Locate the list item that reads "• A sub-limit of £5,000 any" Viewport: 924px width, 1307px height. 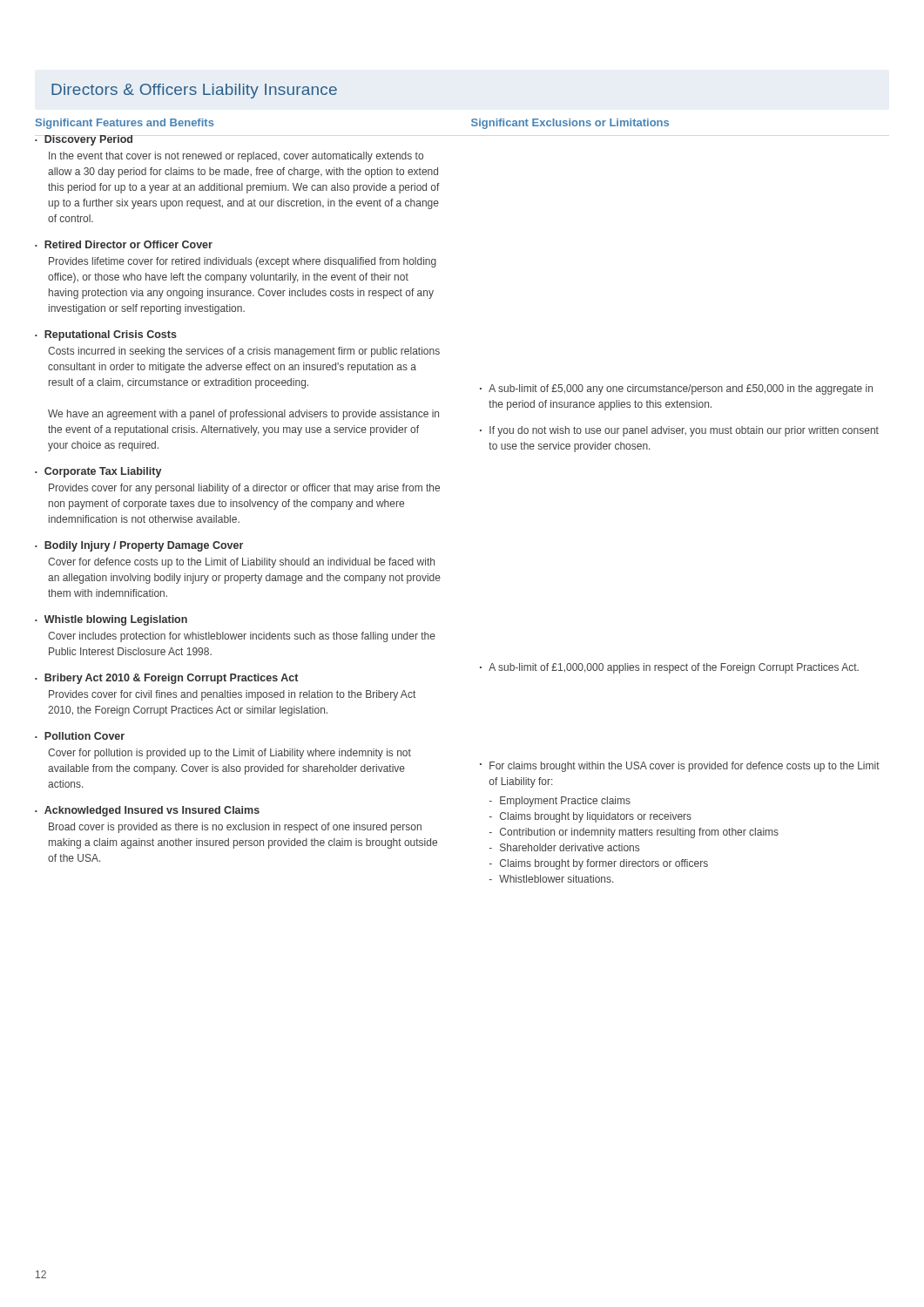point(684,396)
